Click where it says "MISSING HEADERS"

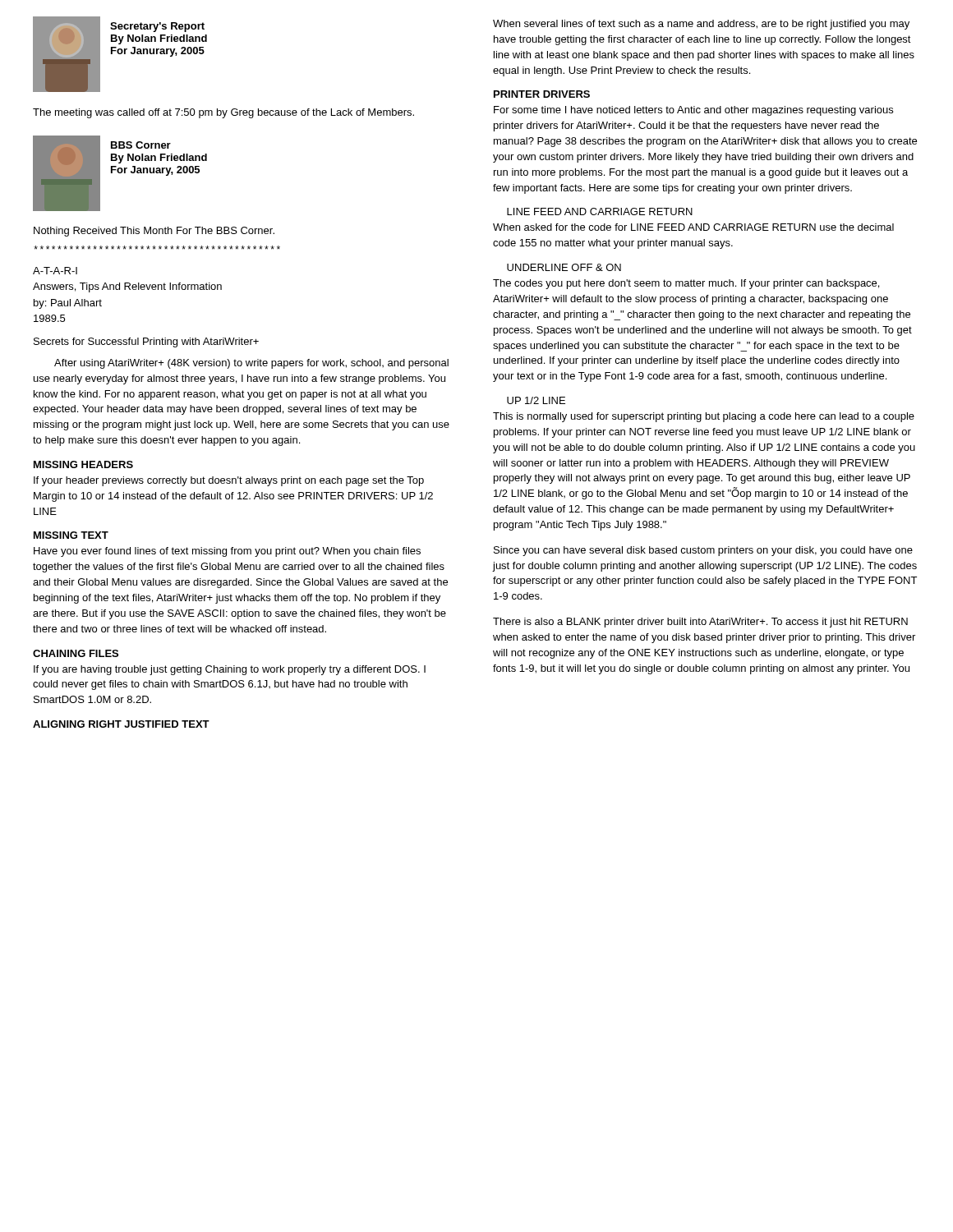(x=83, y=464)
